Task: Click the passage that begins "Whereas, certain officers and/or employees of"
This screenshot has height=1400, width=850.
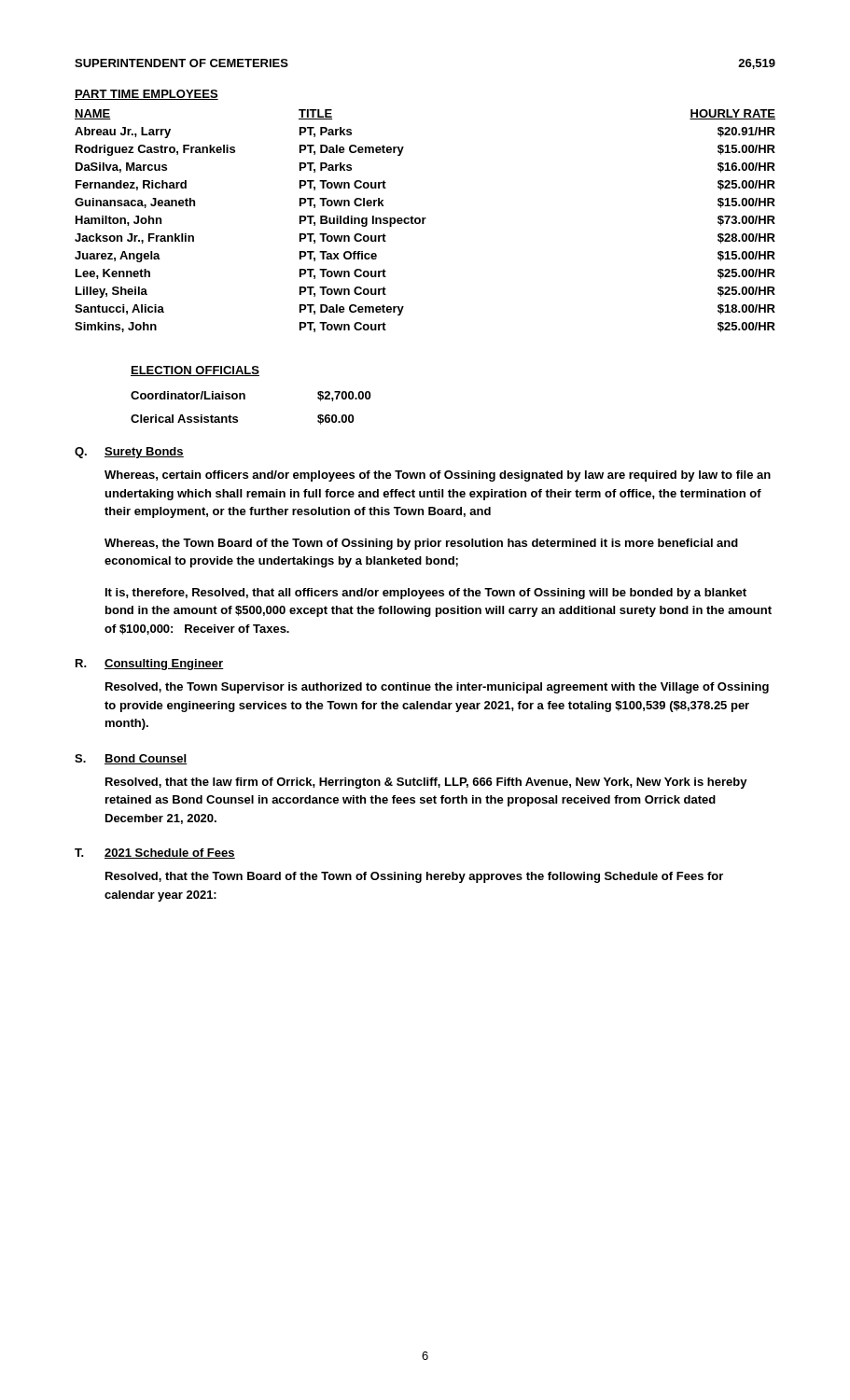Action: pyautogui.click(x=438, y=493)
